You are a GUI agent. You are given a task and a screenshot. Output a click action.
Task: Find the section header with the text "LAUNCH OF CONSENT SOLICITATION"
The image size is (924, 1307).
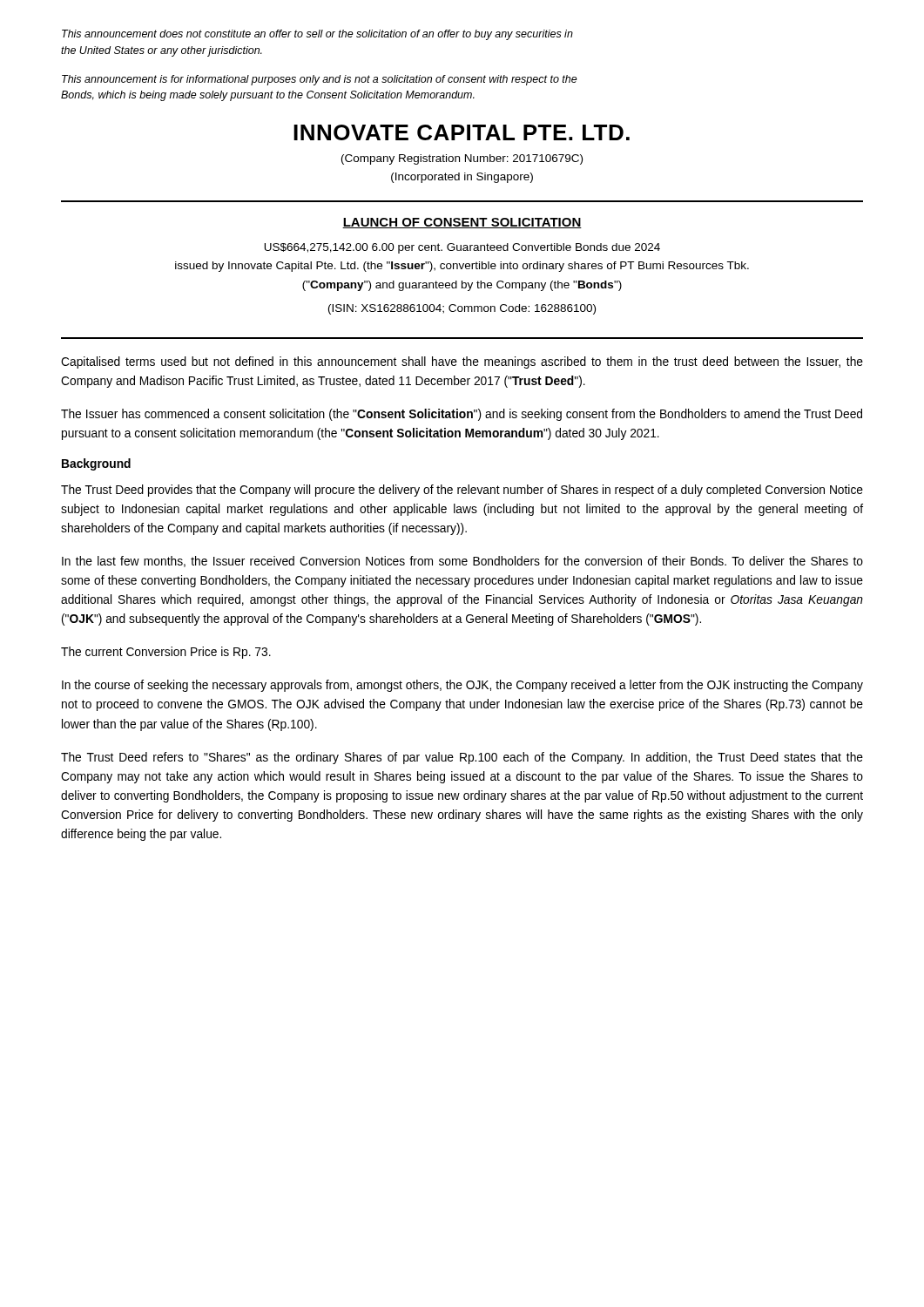point(462,222)
